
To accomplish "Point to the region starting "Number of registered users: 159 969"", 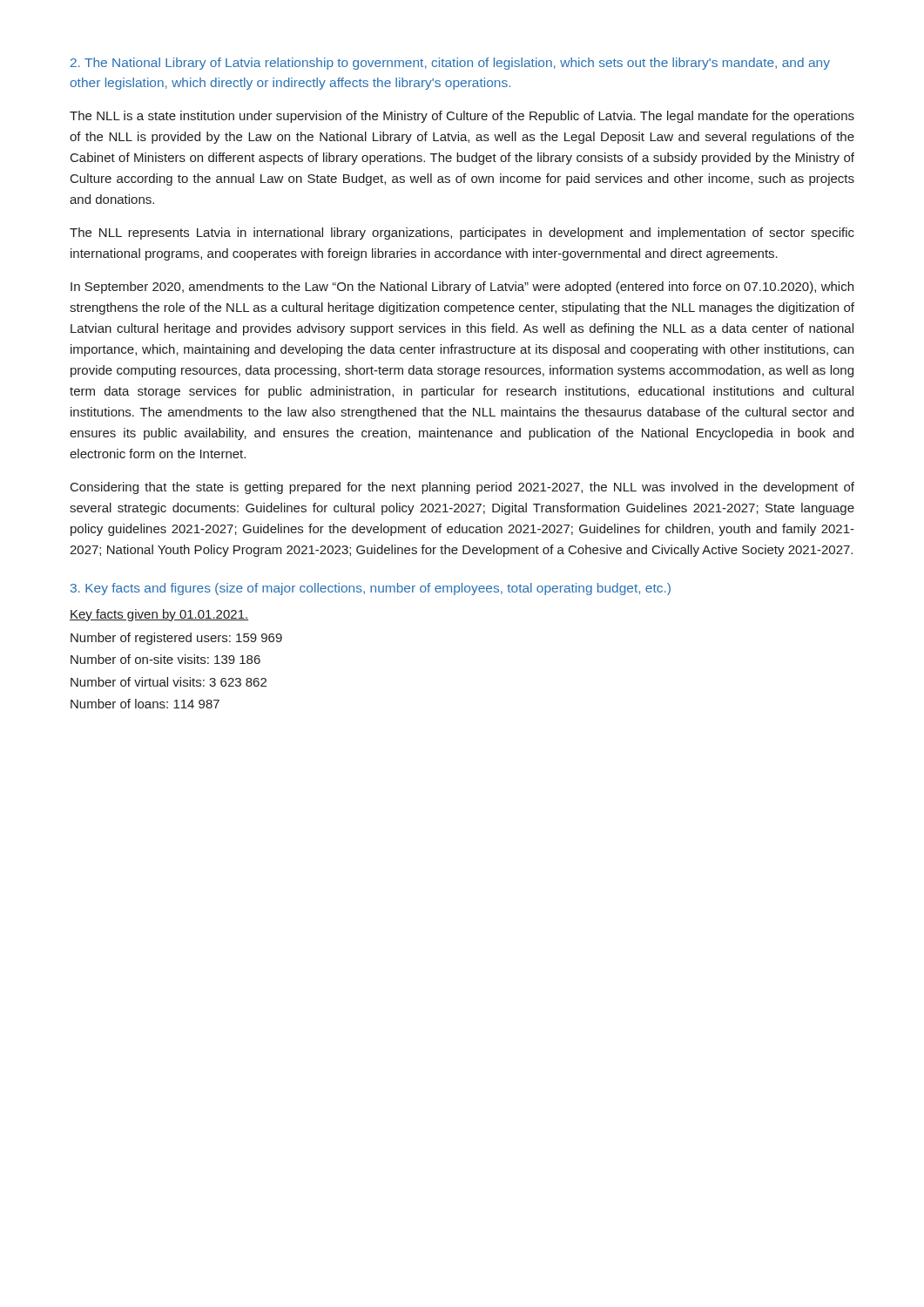I will tap(176, 637).
